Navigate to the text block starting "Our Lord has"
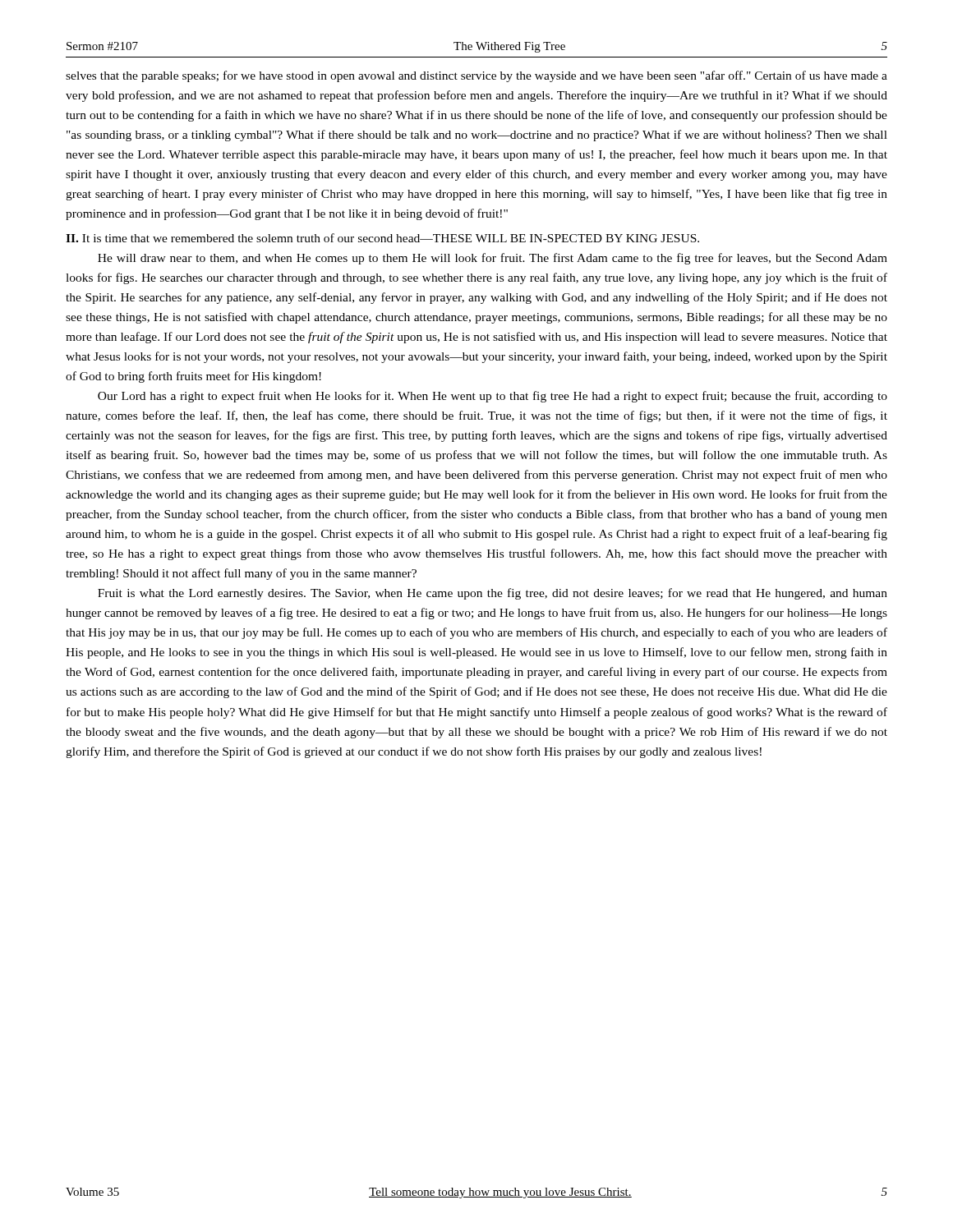This screenshot has width=953, height=1232. tap(476, 485)
